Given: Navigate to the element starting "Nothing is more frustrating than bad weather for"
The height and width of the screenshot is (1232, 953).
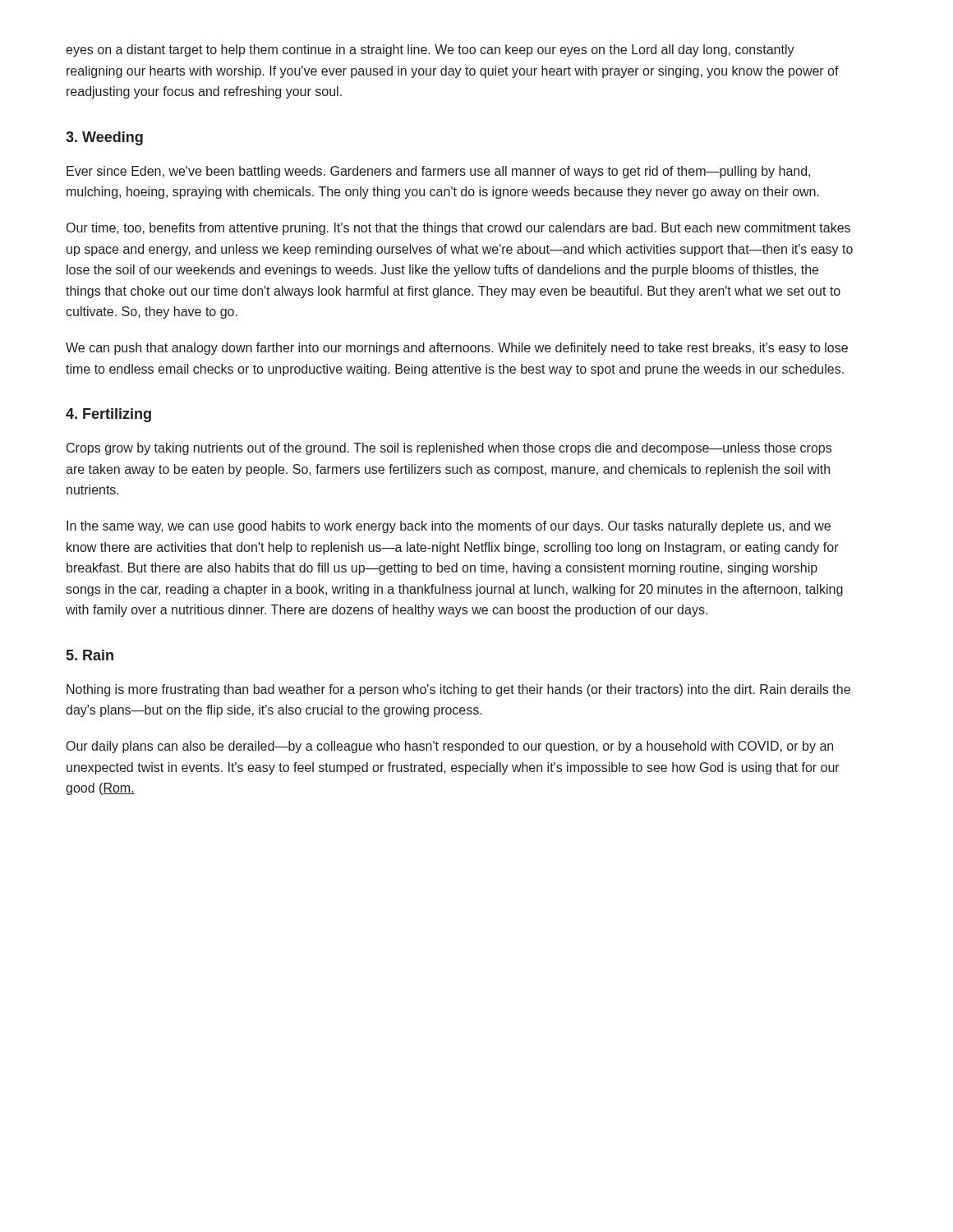Looking at the screenshot, I should pos(458,700).
